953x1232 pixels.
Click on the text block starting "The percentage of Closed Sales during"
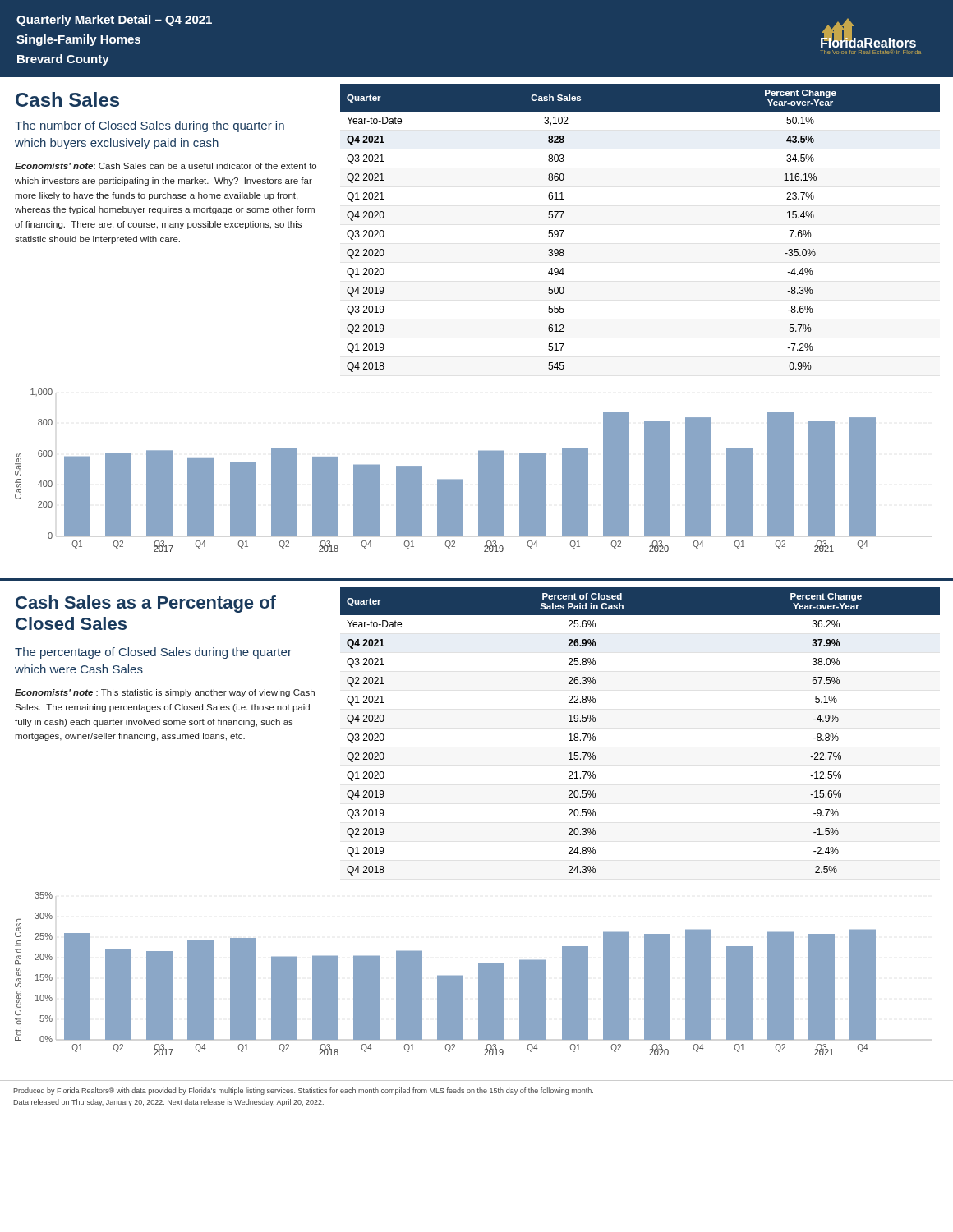tap(153, 660)
